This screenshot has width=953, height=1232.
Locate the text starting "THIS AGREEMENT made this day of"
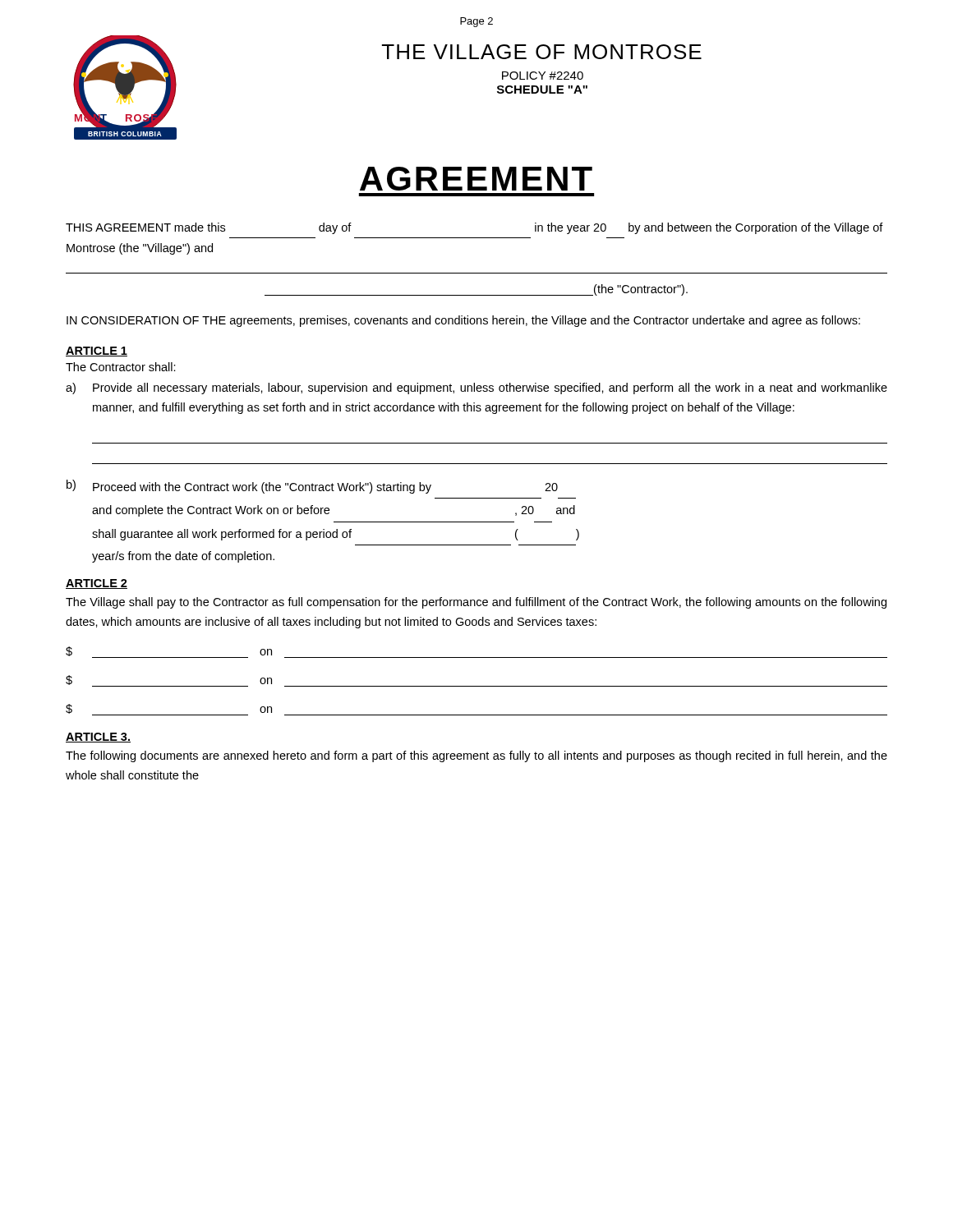474,236
